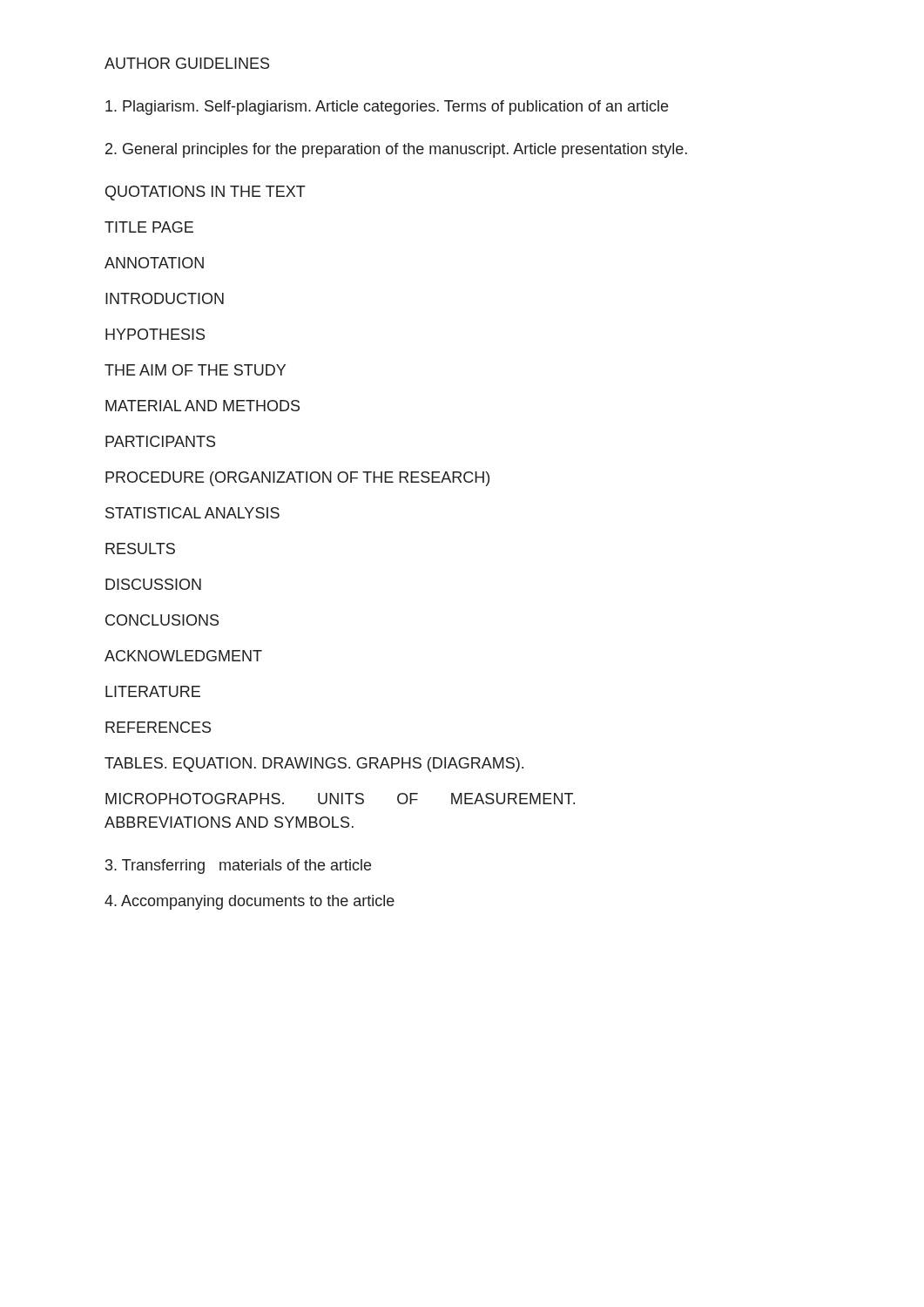Point to the block starting "QUOTATIONS IN THE TEXT"

coord(205,192)
